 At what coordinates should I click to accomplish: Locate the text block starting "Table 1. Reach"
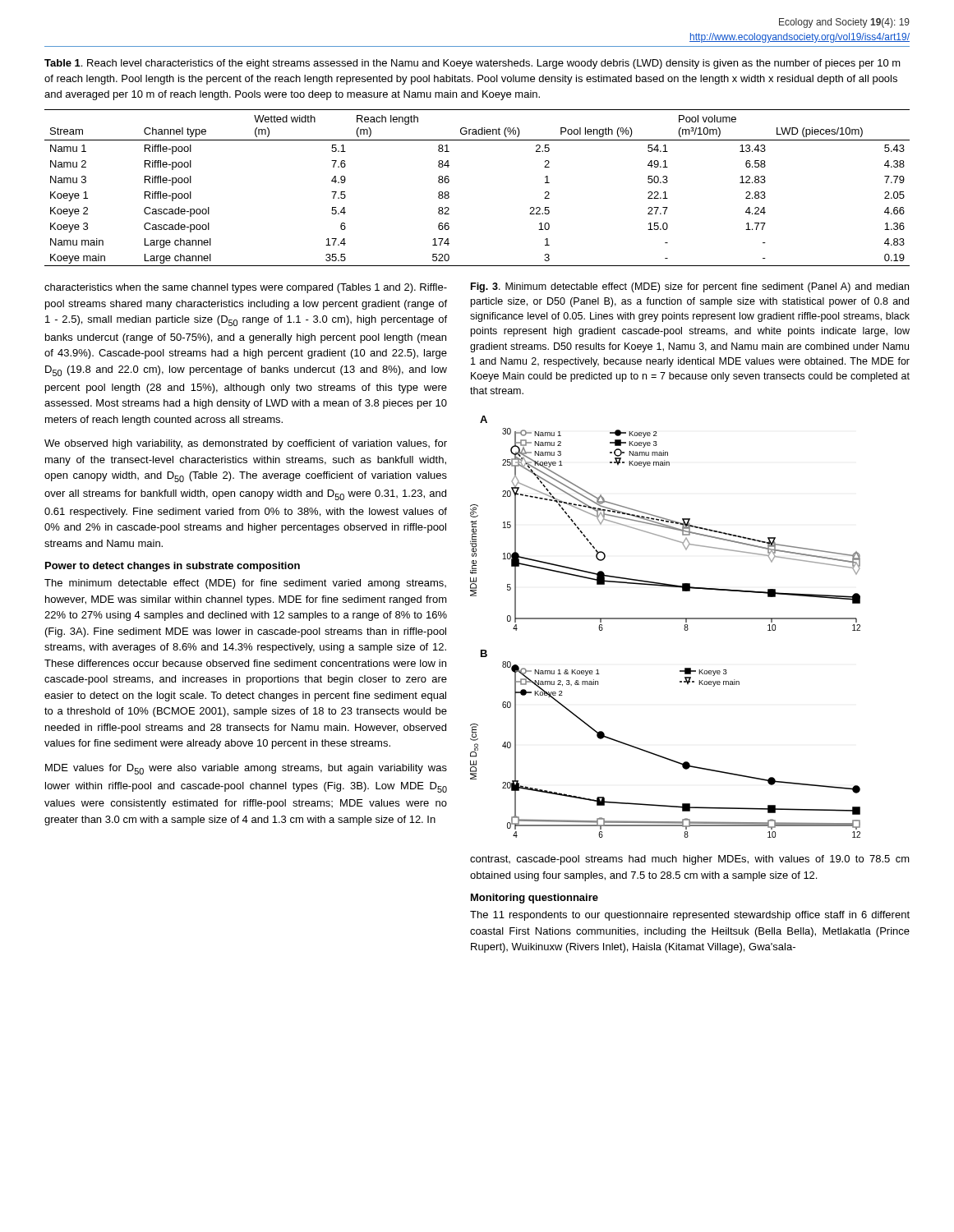(x=473, y=78)
